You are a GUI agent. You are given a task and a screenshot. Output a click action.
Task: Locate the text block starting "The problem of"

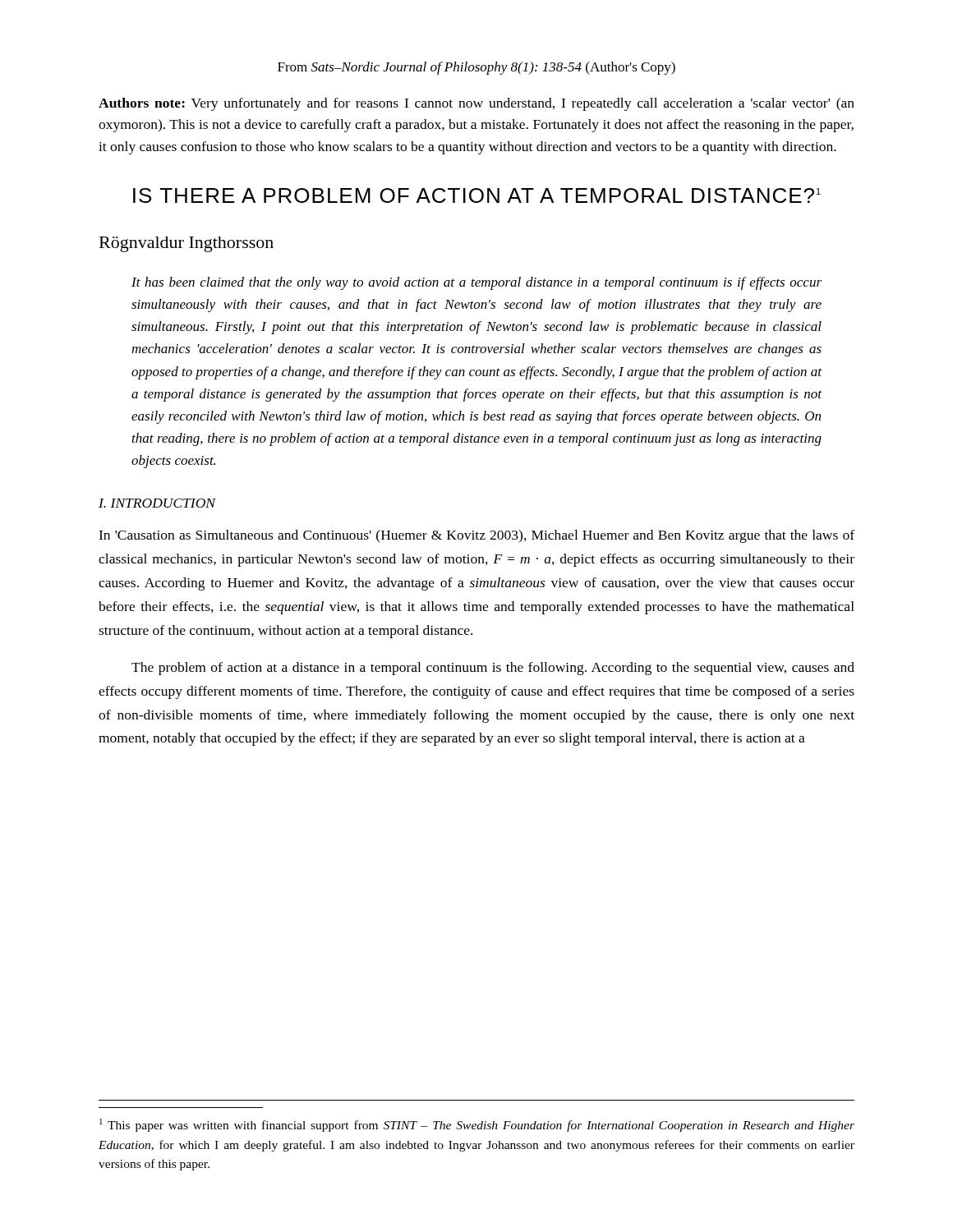(476, 702)
